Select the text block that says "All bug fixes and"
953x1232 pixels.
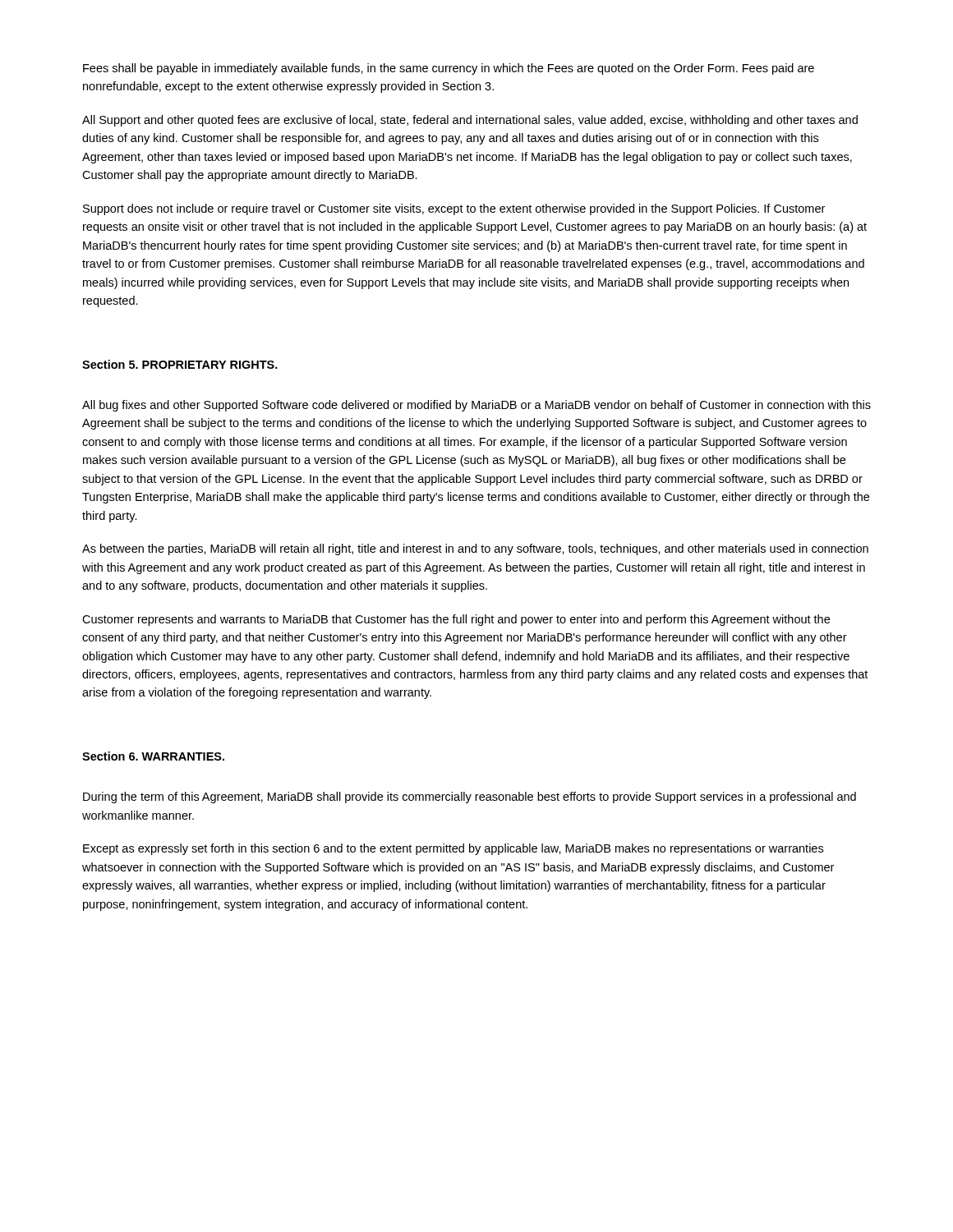[476, 460]
